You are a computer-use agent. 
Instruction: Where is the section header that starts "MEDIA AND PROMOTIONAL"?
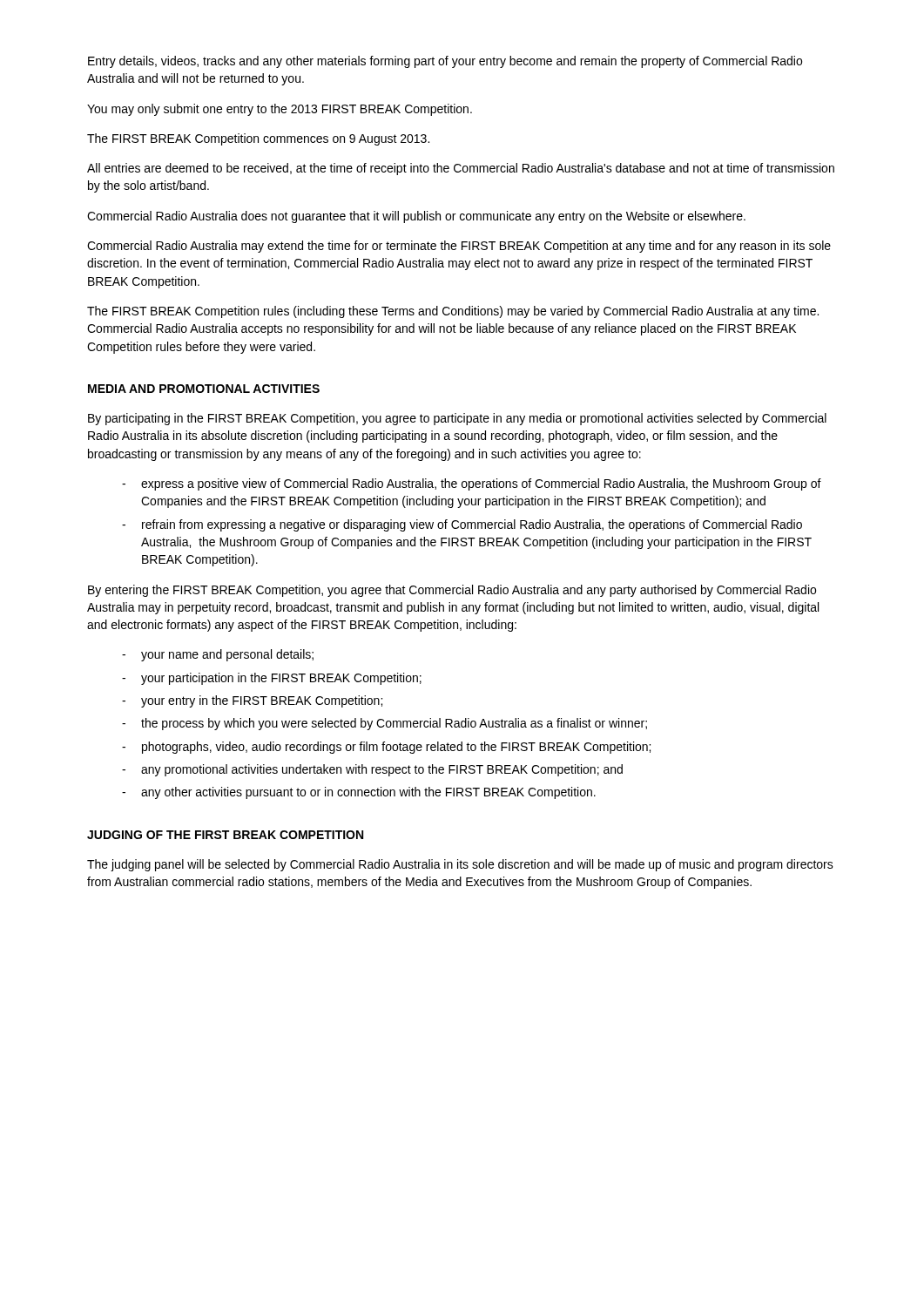point(204,389)
